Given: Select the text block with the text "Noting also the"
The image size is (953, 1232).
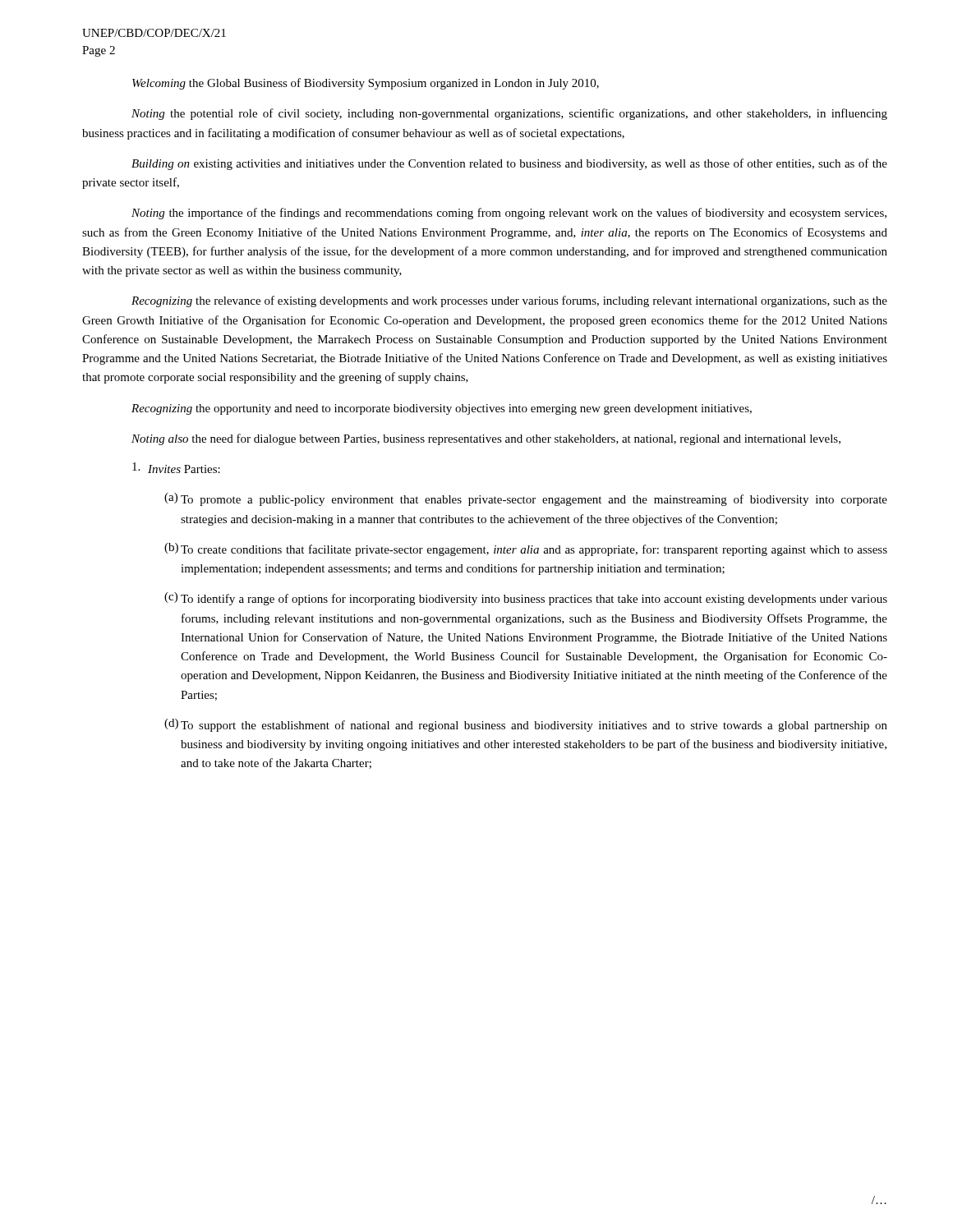Looking at the screenshot, I should [486, 438].
